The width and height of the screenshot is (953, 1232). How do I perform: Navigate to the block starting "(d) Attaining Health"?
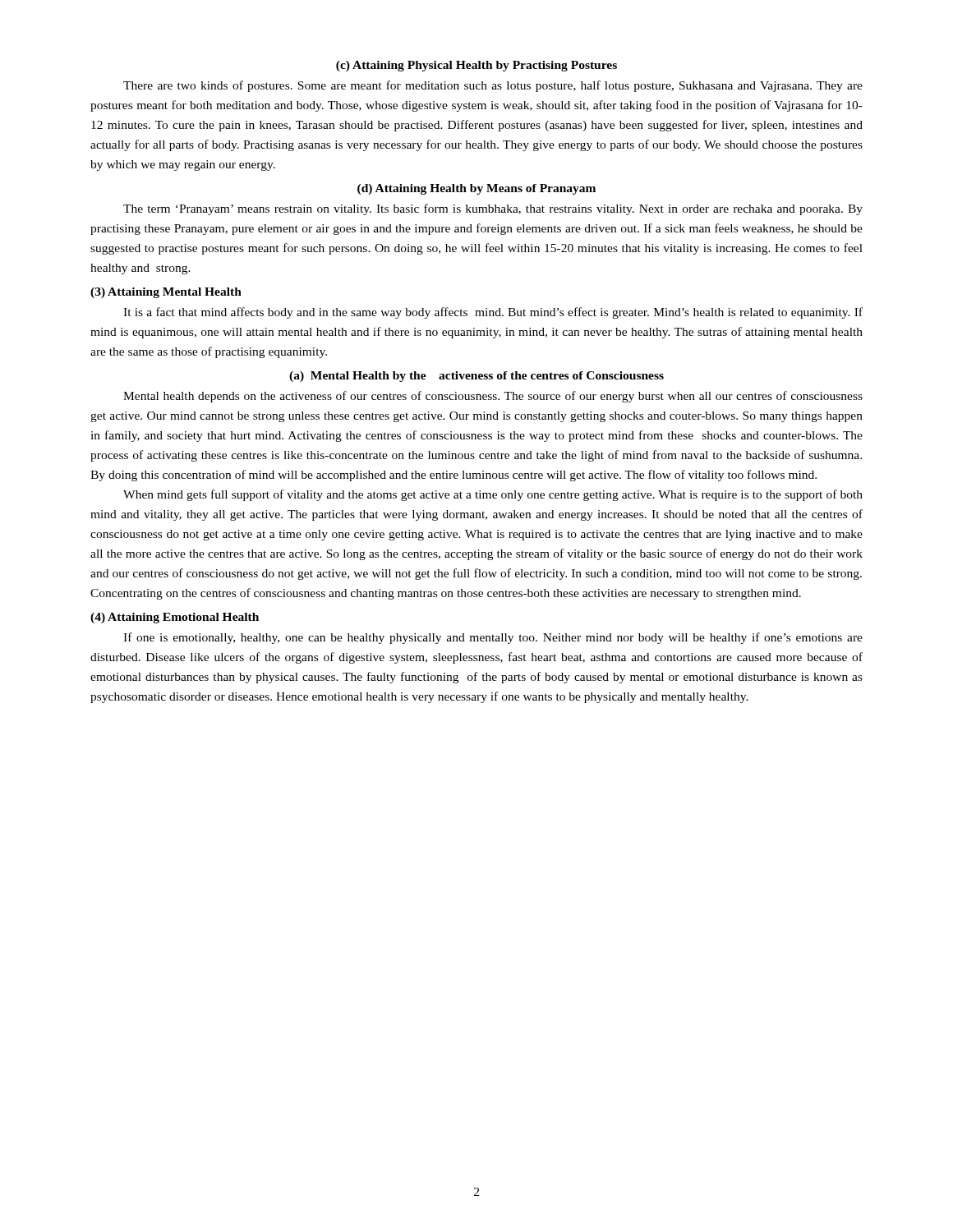tap(476, 188)
